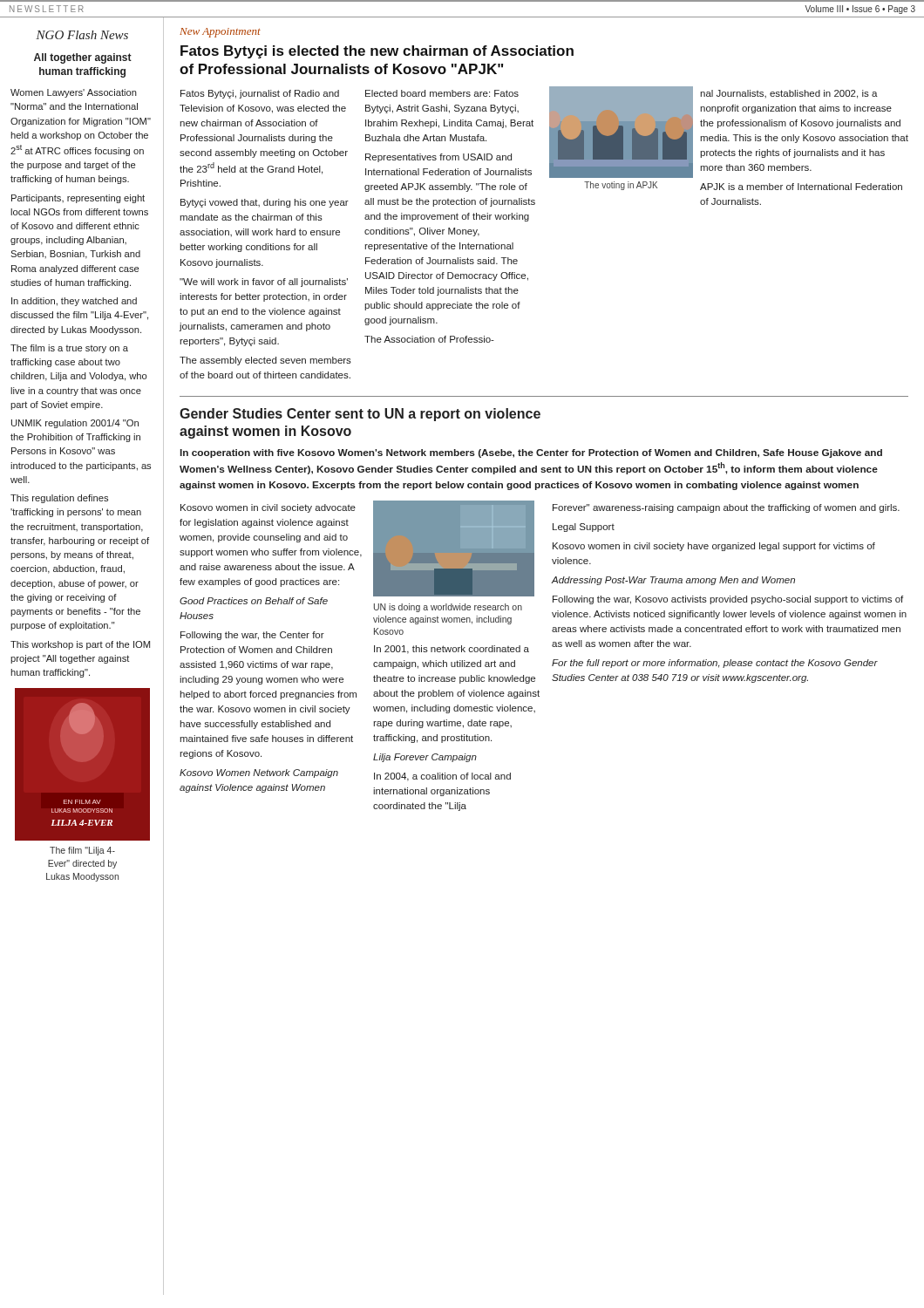Select the text block starting "Forever" awareness-raising campaign about the trafficking of"
The width and height of the screenshot is (924, 1308).
tap(730, 593)
